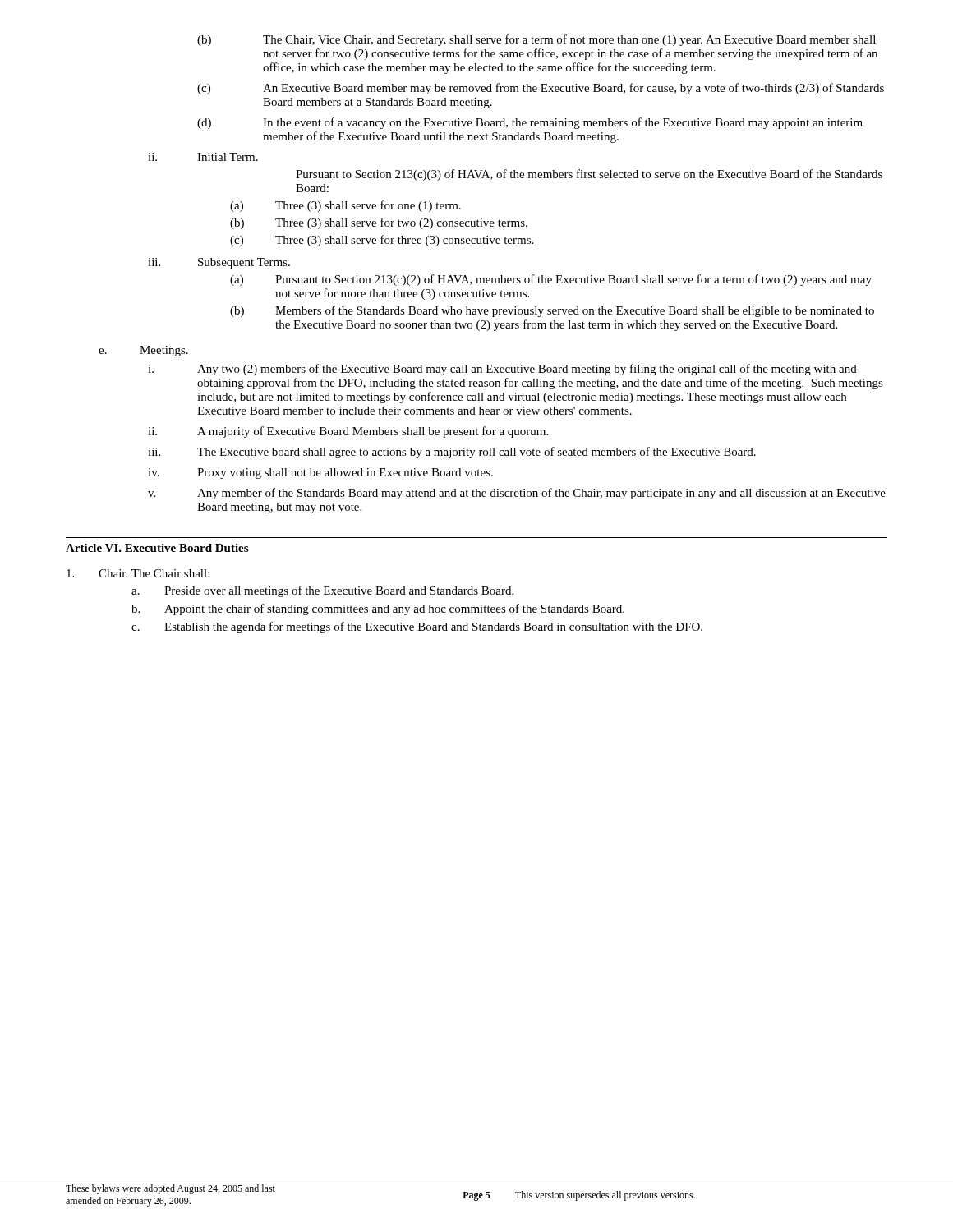Select the list item that reads "Chair. The Chair shall: a. Preside over all"

pyautogui.click(x=476, y=602)
